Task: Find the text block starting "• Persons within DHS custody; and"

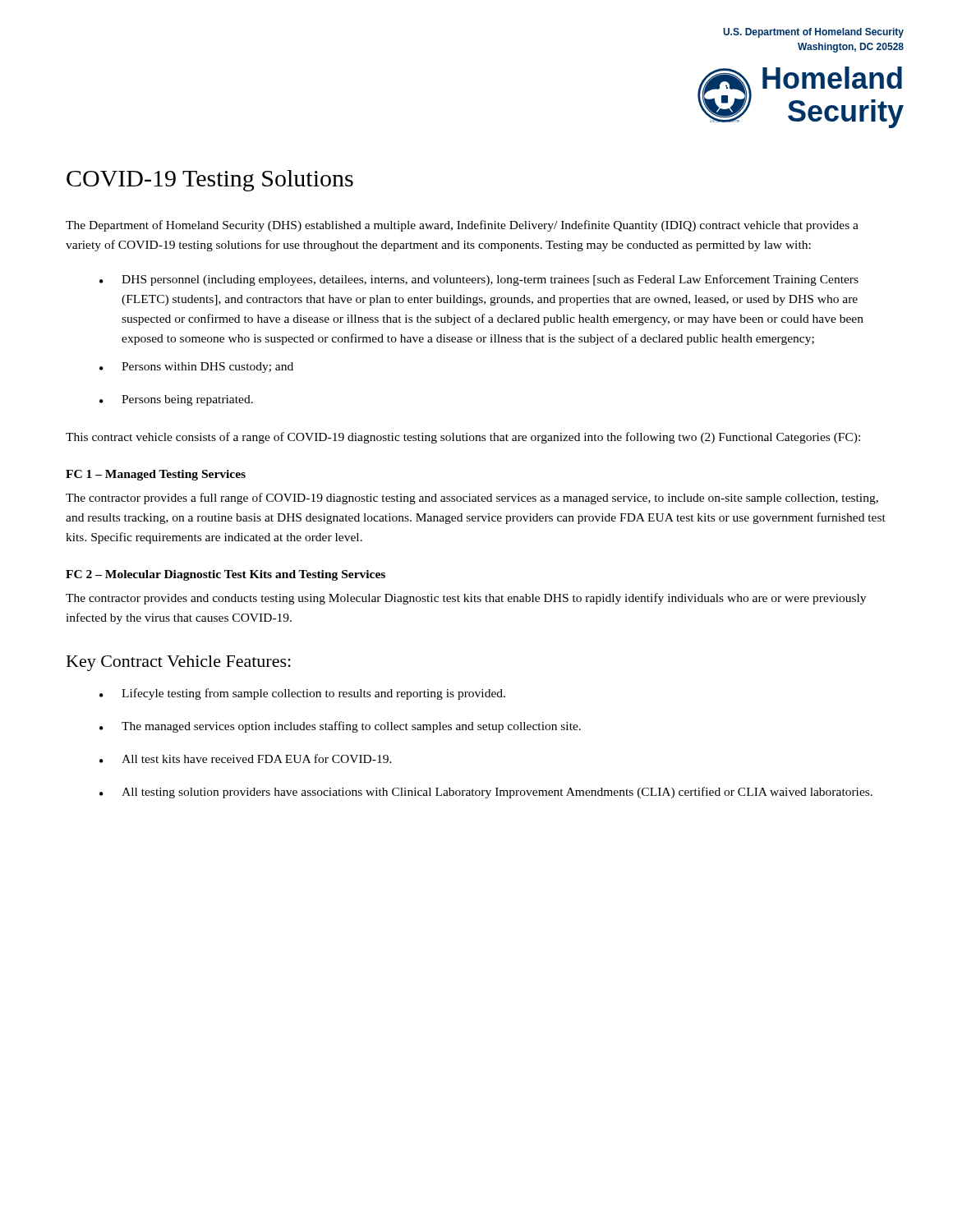Action: [x=196, y=368]
